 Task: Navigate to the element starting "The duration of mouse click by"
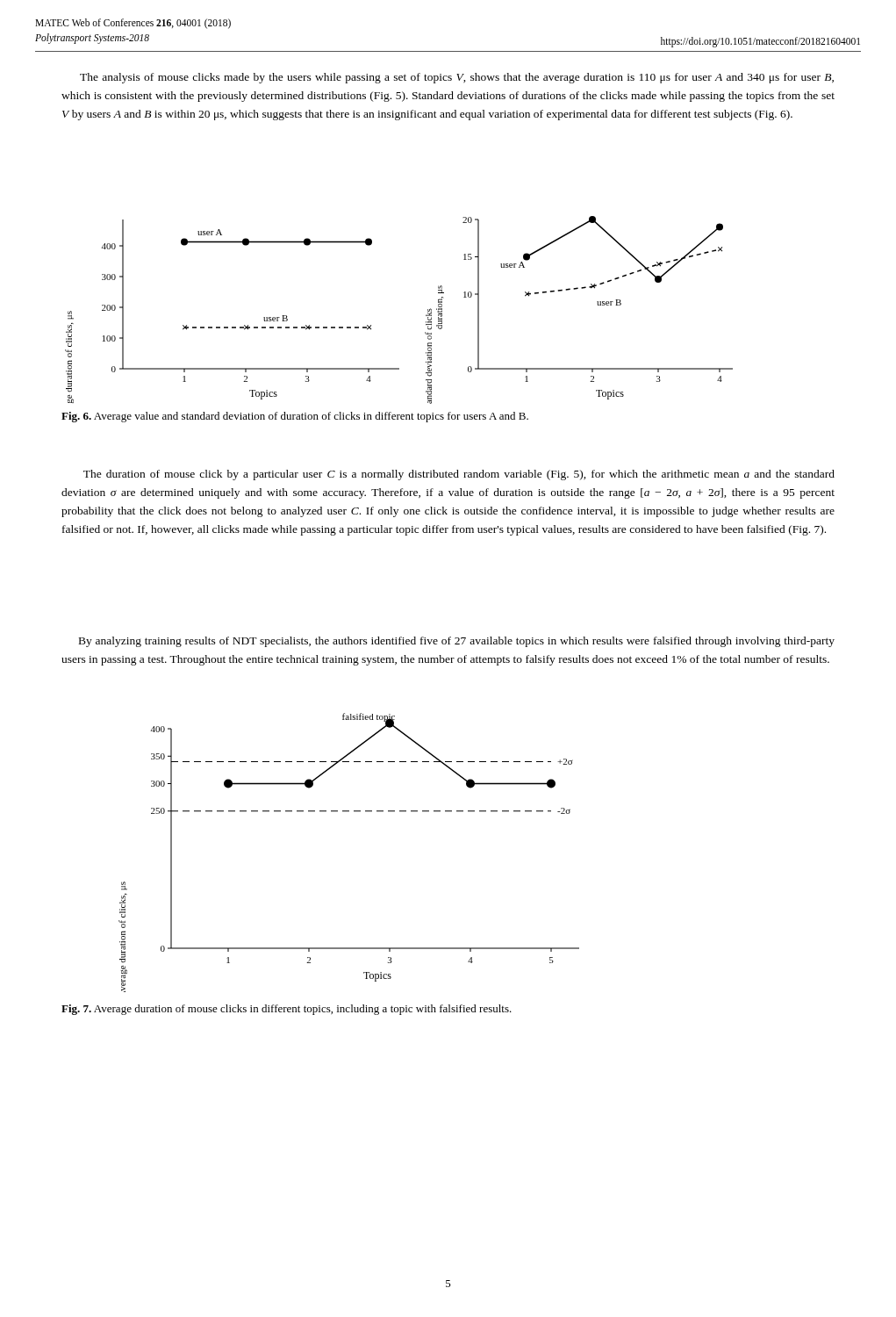click(x=448, y=501)
